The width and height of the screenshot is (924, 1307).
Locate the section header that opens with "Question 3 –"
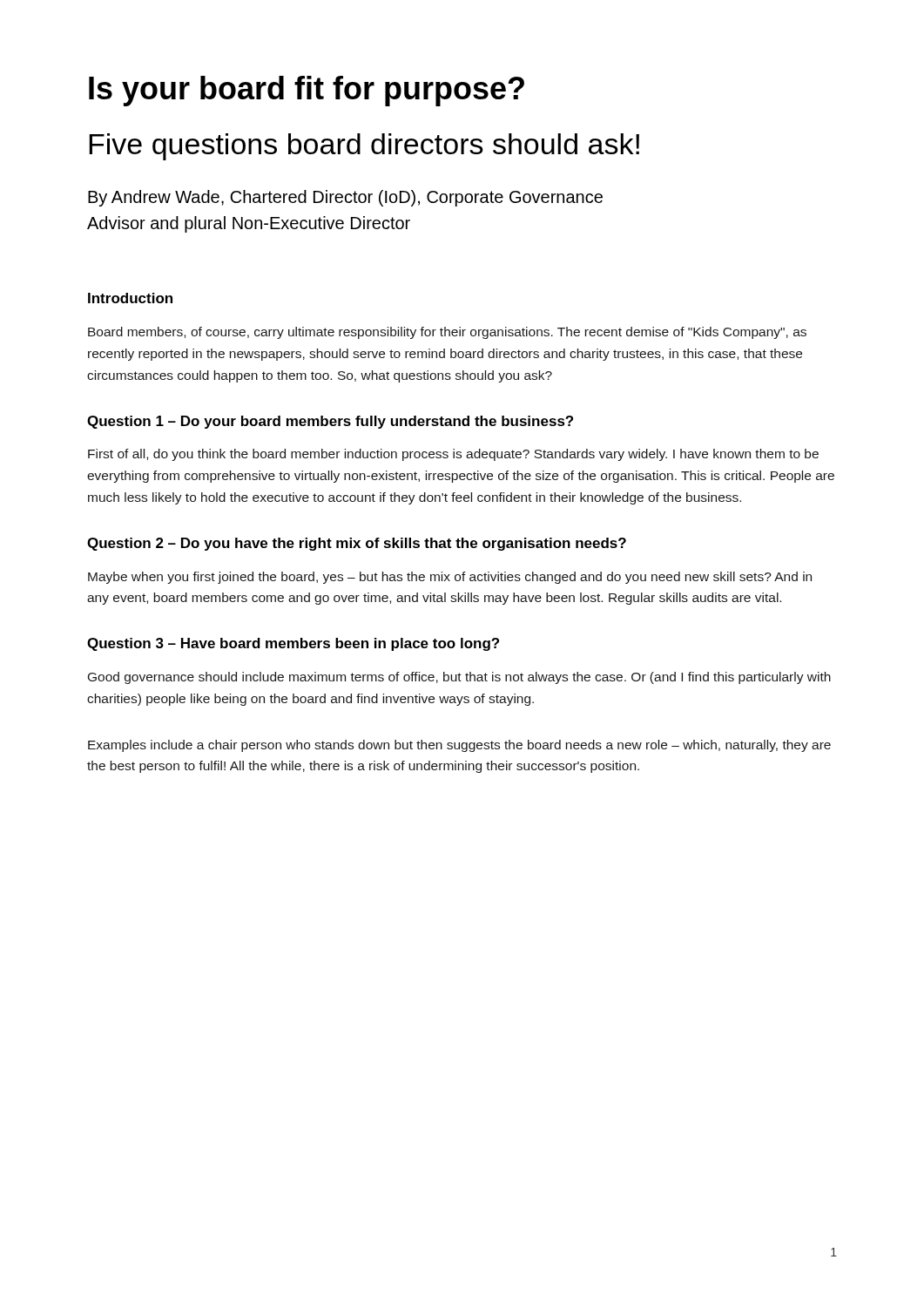tap(462, 644)
